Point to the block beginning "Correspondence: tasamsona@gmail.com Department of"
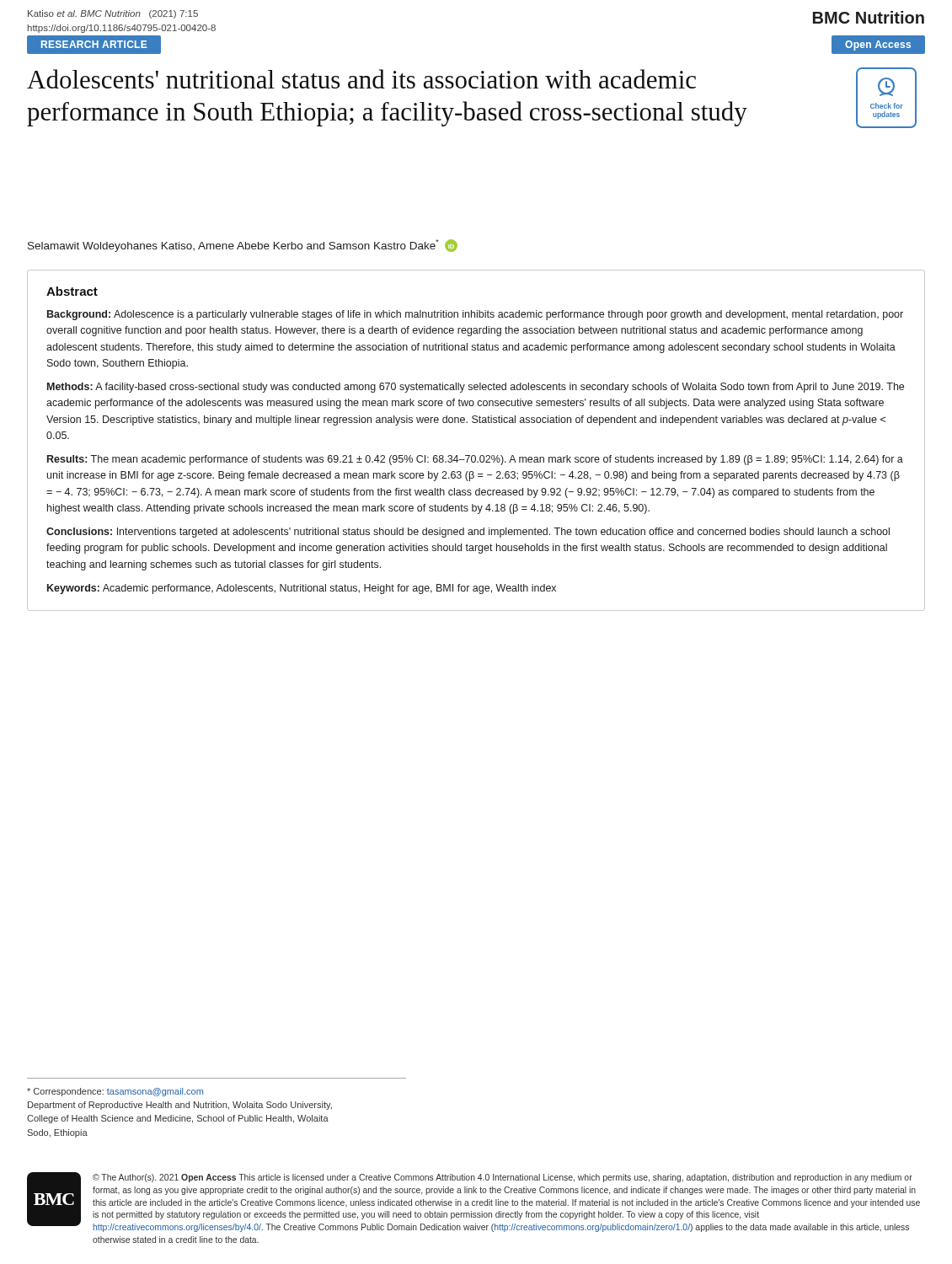The height and width of the screenshot is (1264, 952). 216,1112
